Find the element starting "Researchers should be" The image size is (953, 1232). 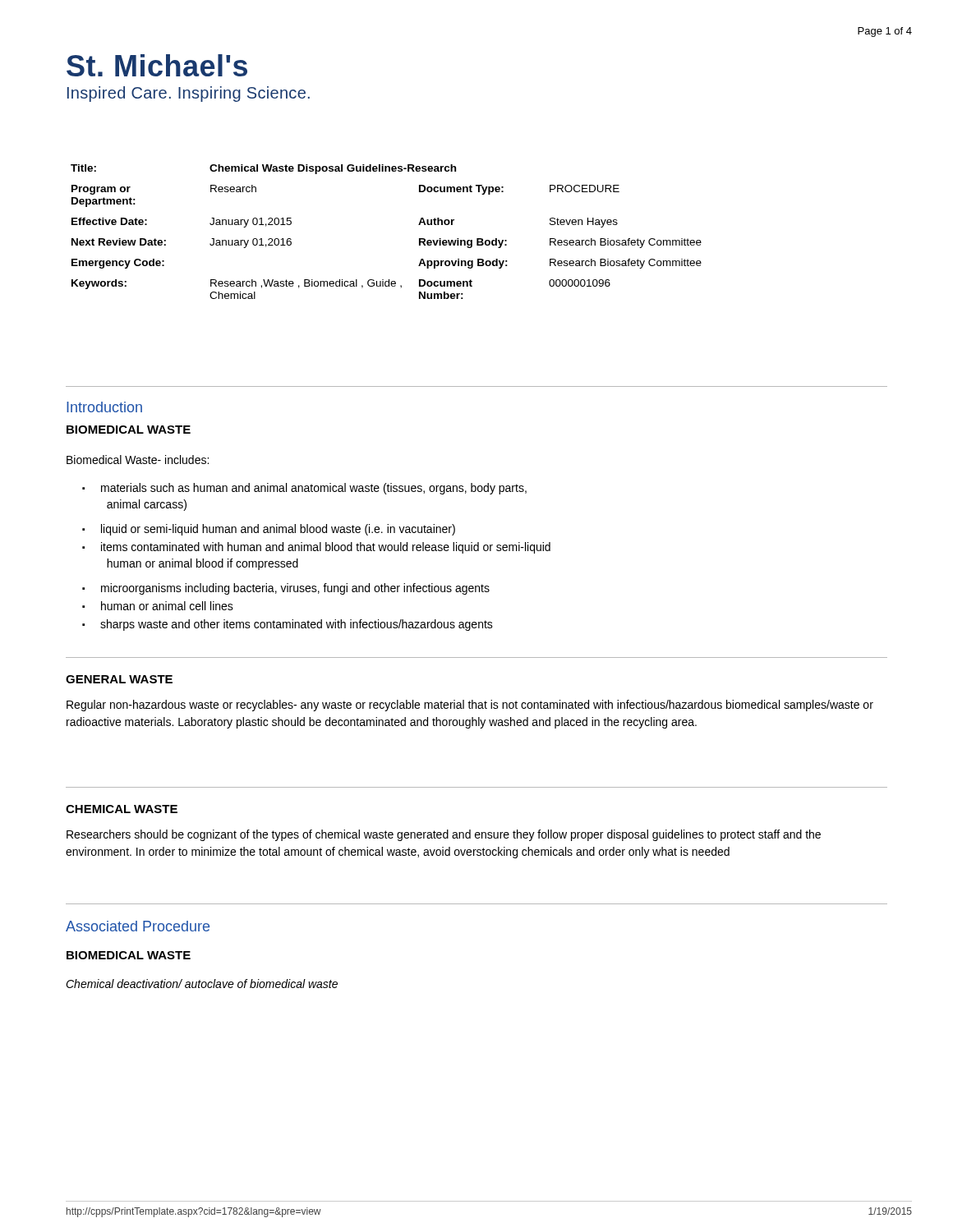click(x=444, y=843)
